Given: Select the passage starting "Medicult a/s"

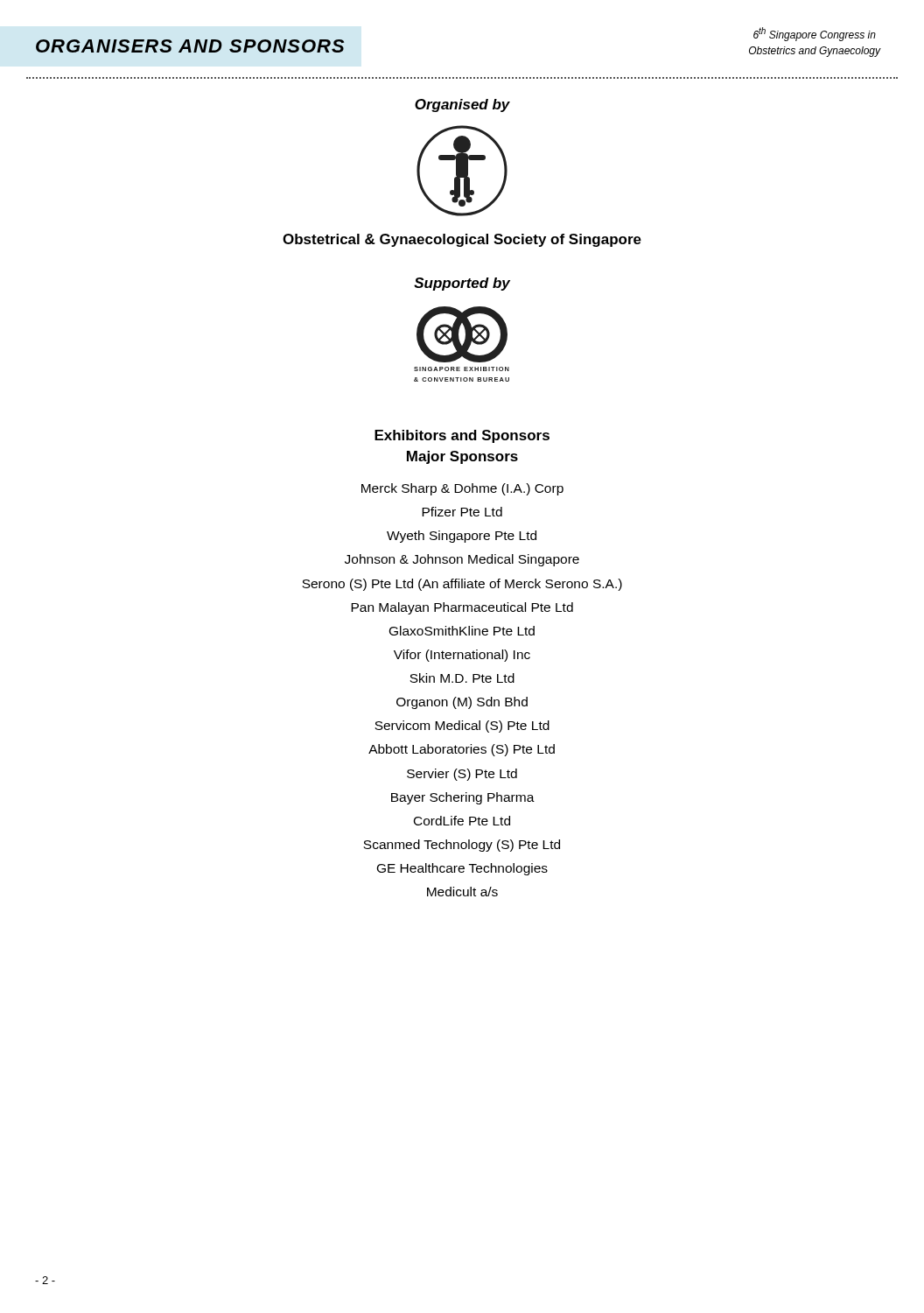Looking at the screenshot, I should tap(462, 892).
